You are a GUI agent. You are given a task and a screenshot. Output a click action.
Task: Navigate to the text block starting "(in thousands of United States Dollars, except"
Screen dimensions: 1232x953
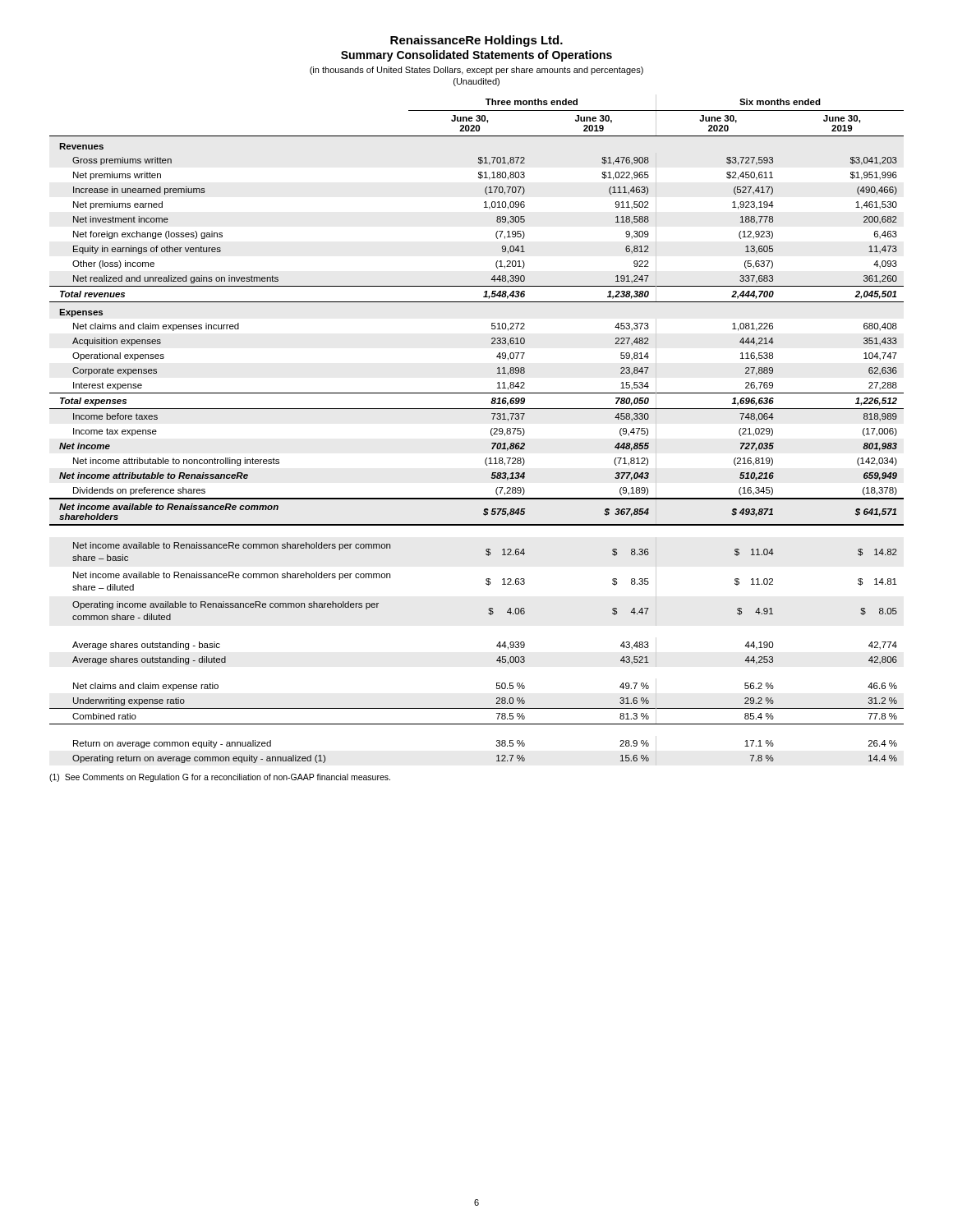coord(476,70)
